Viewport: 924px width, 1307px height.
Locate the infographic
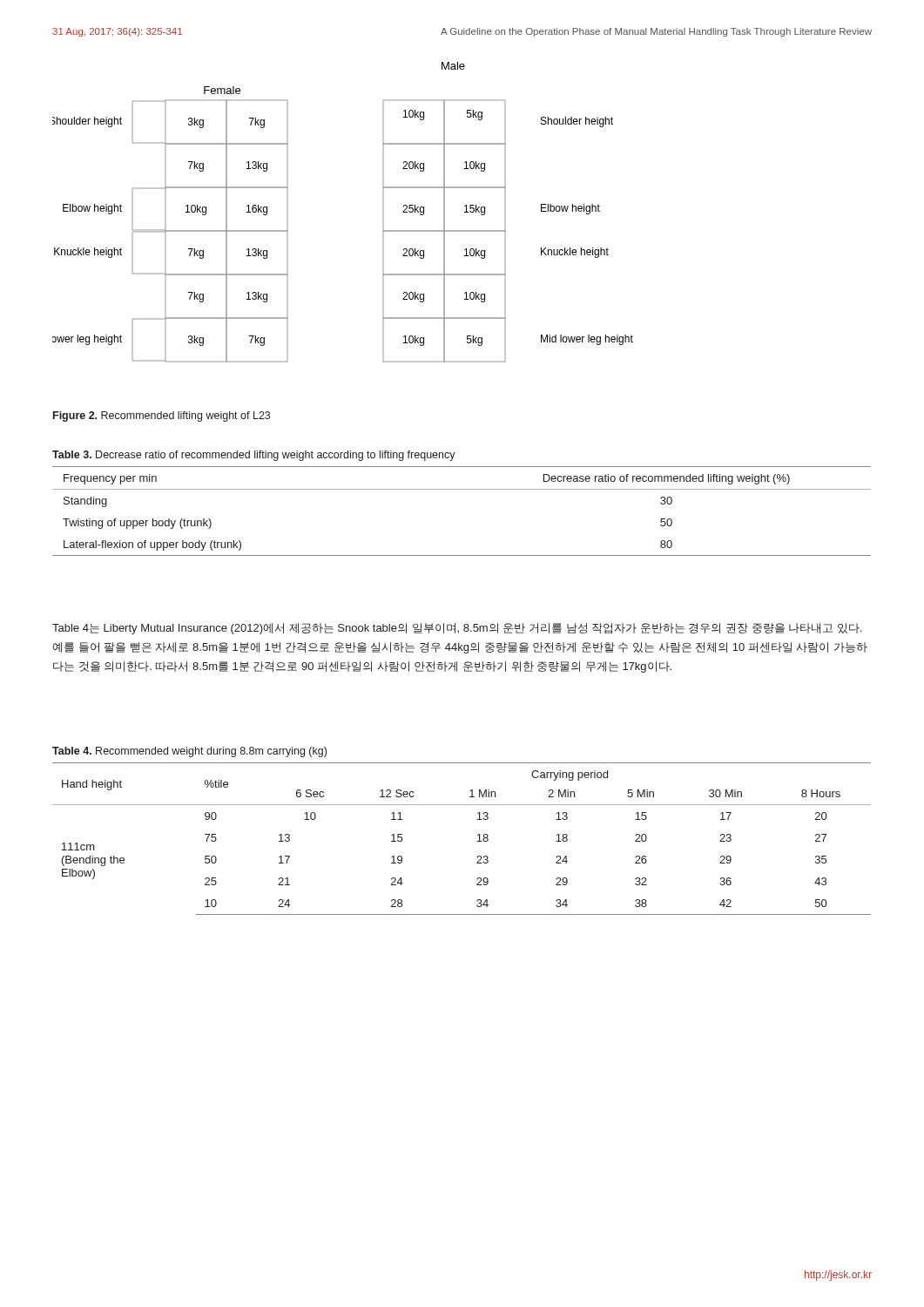[x=379, y=227]
